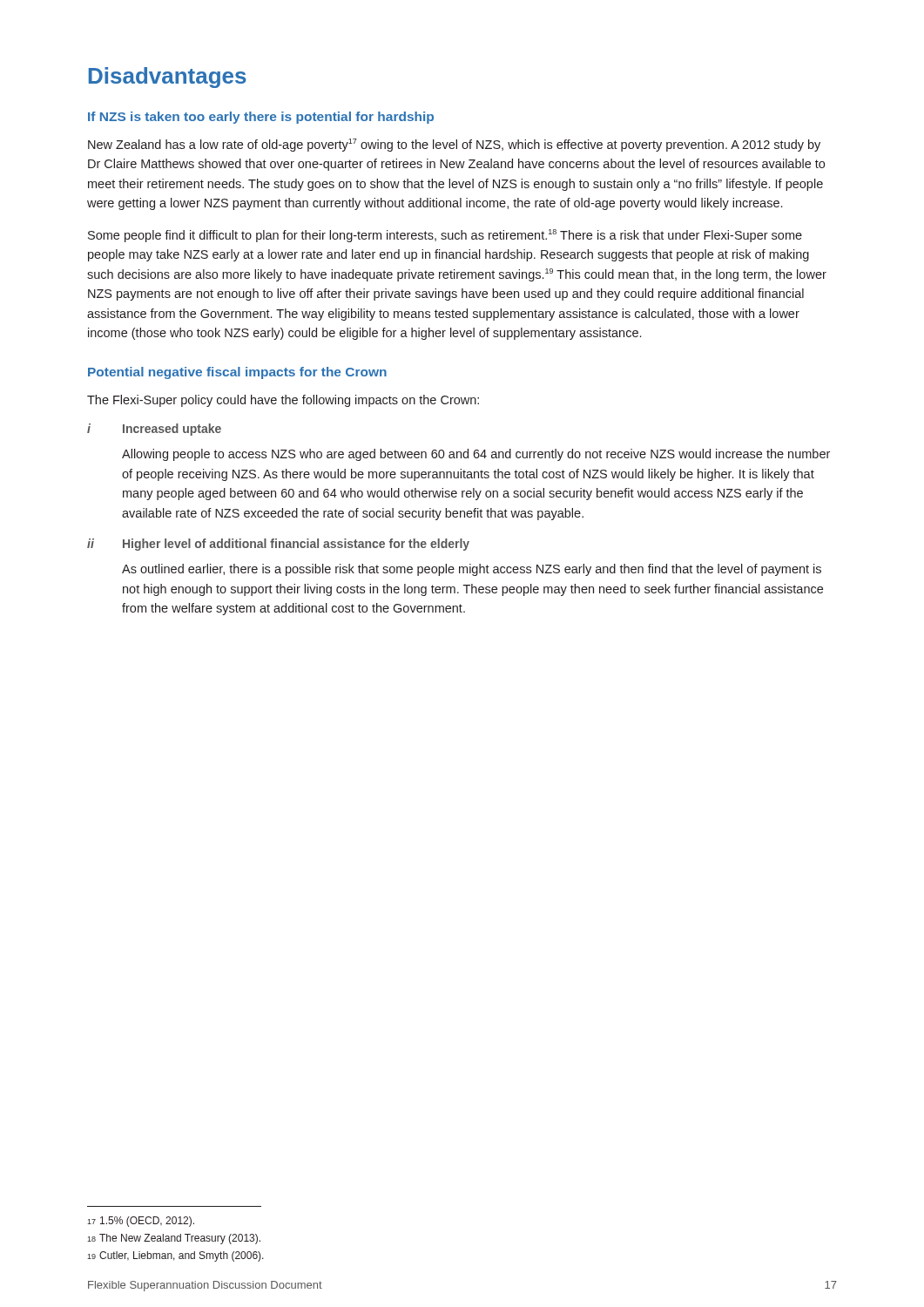The image size is (924, 1307).
Task: Navigate to the text block starting "Some people find it difficult to plan"
Action: click(457, 284)
